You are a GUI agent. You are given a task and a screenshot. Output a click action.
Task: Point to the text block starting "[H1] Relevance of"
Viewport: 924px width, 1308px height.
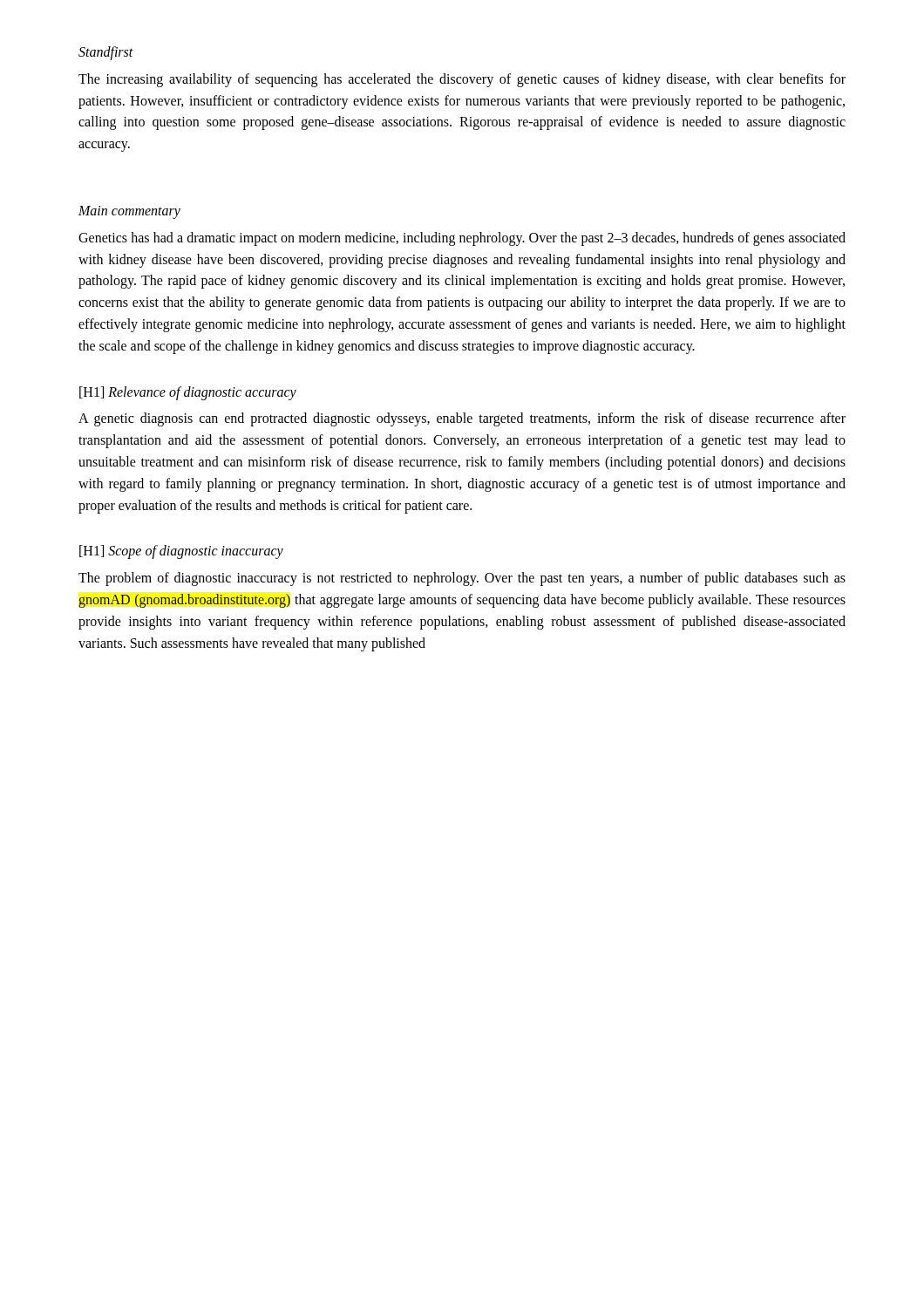(x=187, y=392)
